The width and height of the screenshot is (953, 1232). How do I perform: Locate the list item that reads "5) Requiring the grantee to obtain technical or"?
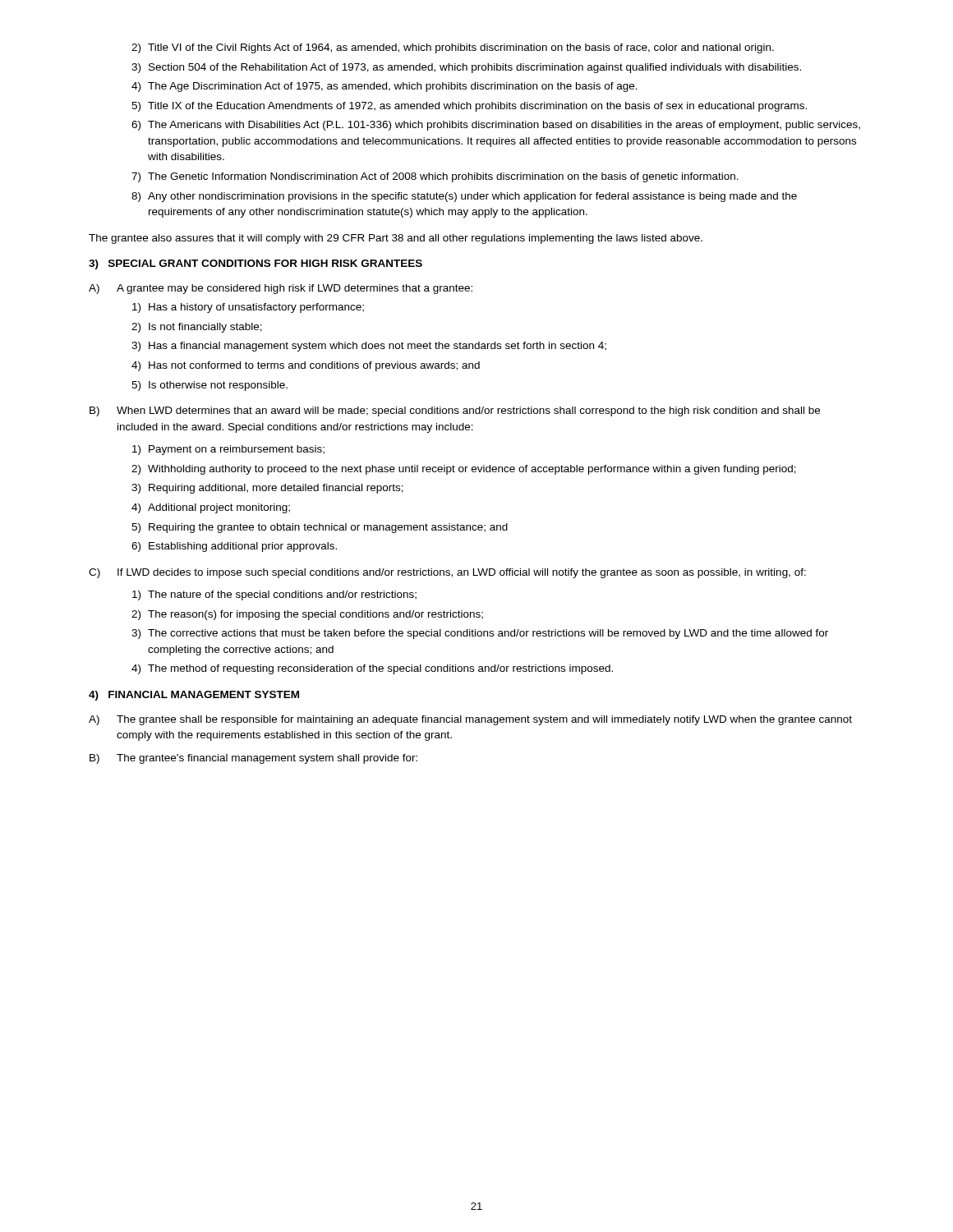click(x=491, y=527)
